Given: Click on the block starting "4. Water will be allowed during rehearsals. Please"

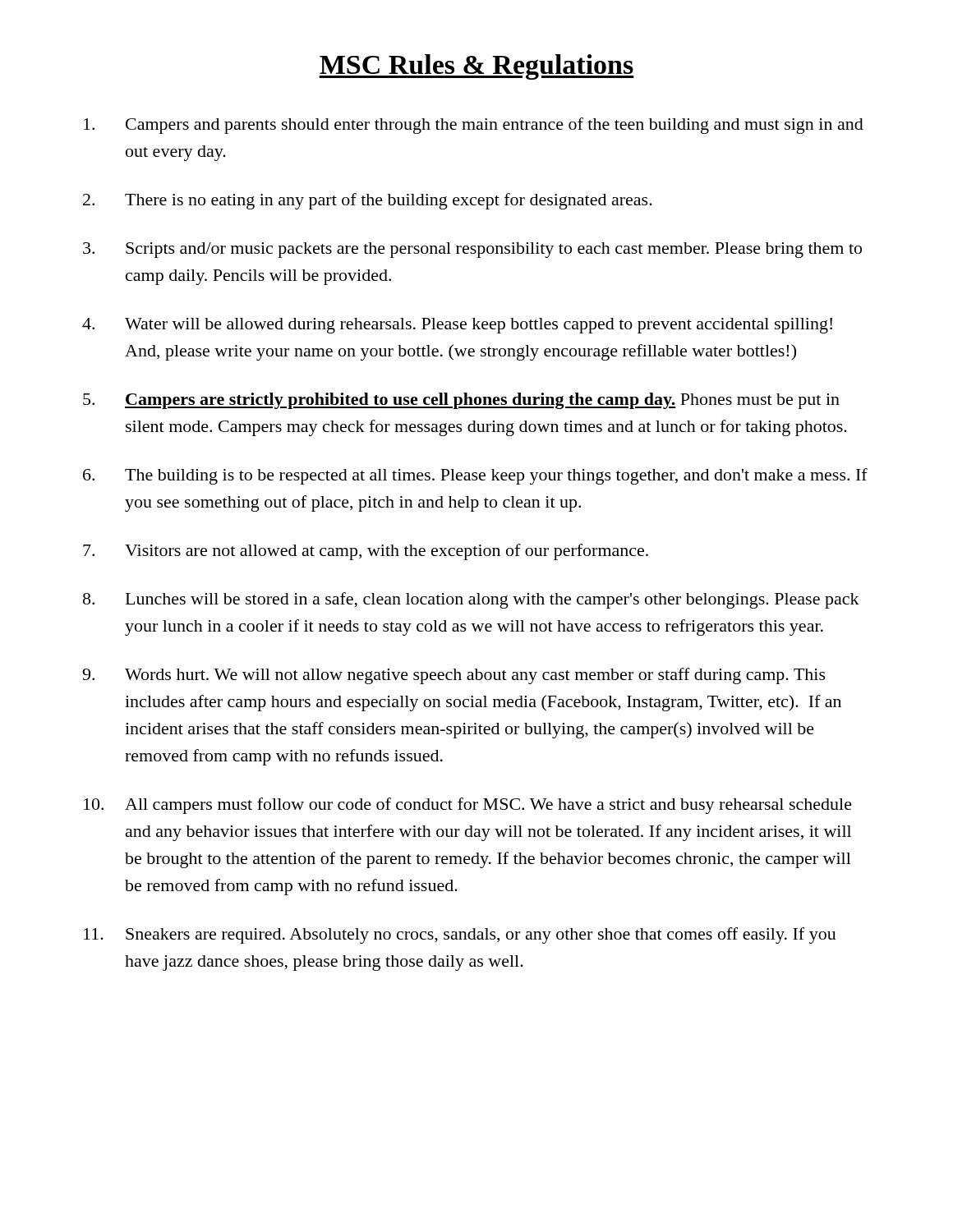Looking at the screenshot, I should pyautogui.click(x=476, y=337).
